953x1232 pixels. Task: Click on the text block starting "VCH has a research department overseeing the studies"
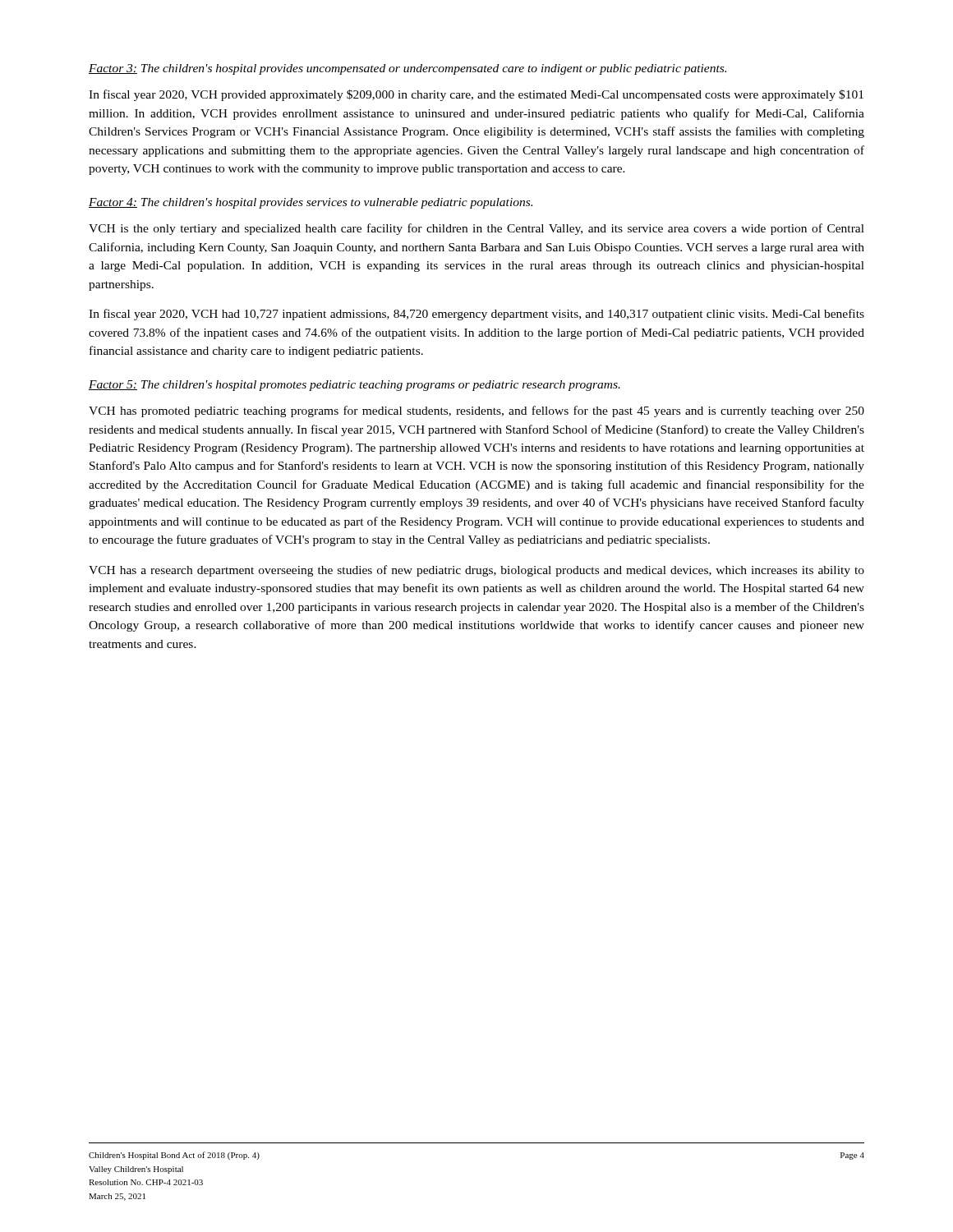pyautogui.click(x=476, y=607)
